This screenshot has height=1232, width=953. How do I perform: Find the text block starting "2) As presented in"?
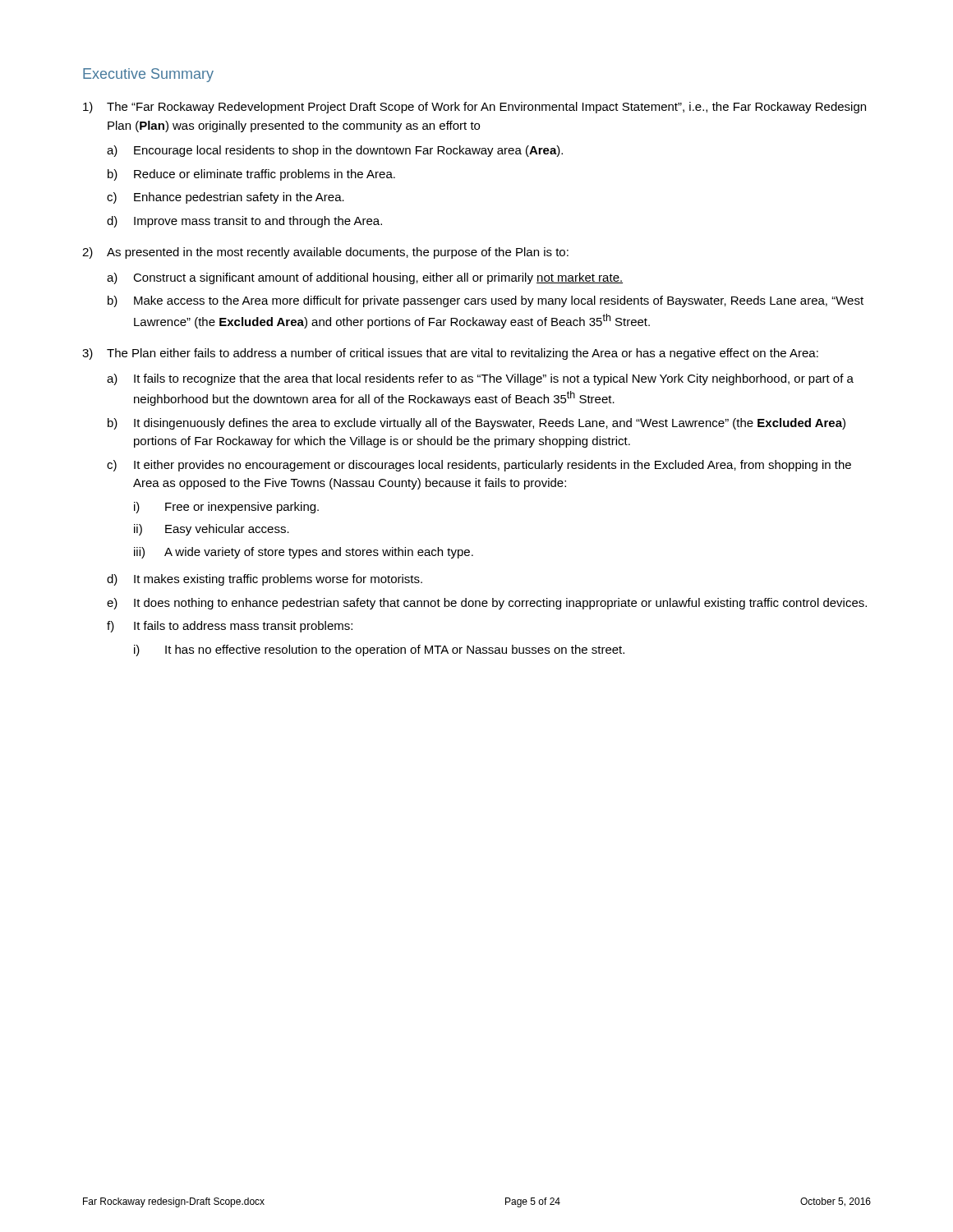point(476,290)
